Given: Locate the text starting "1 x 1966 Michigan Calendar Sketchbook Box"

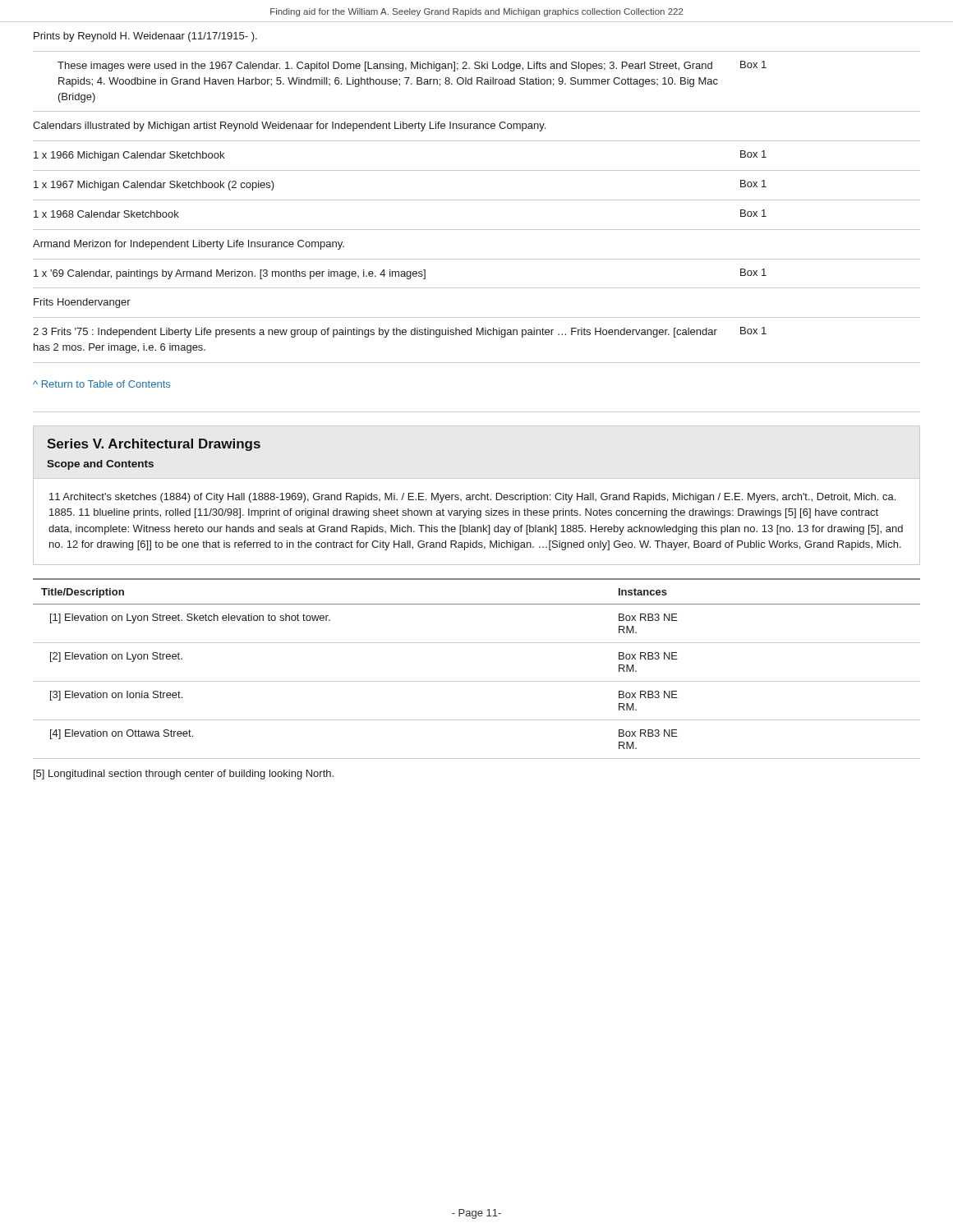Looking at the screenshot, I should click(124, 156).
